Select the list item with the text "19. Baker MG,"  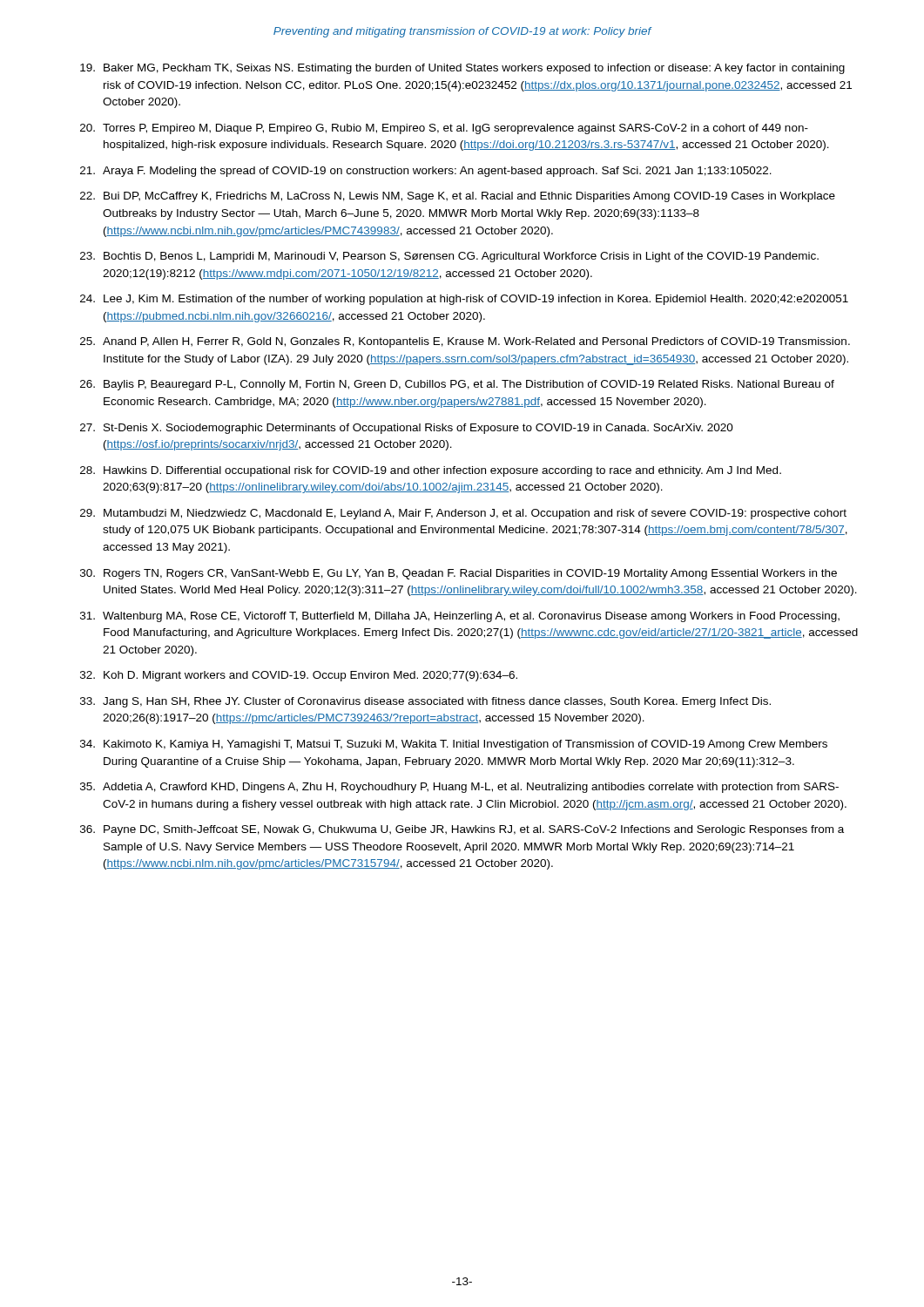pos(462,85)
